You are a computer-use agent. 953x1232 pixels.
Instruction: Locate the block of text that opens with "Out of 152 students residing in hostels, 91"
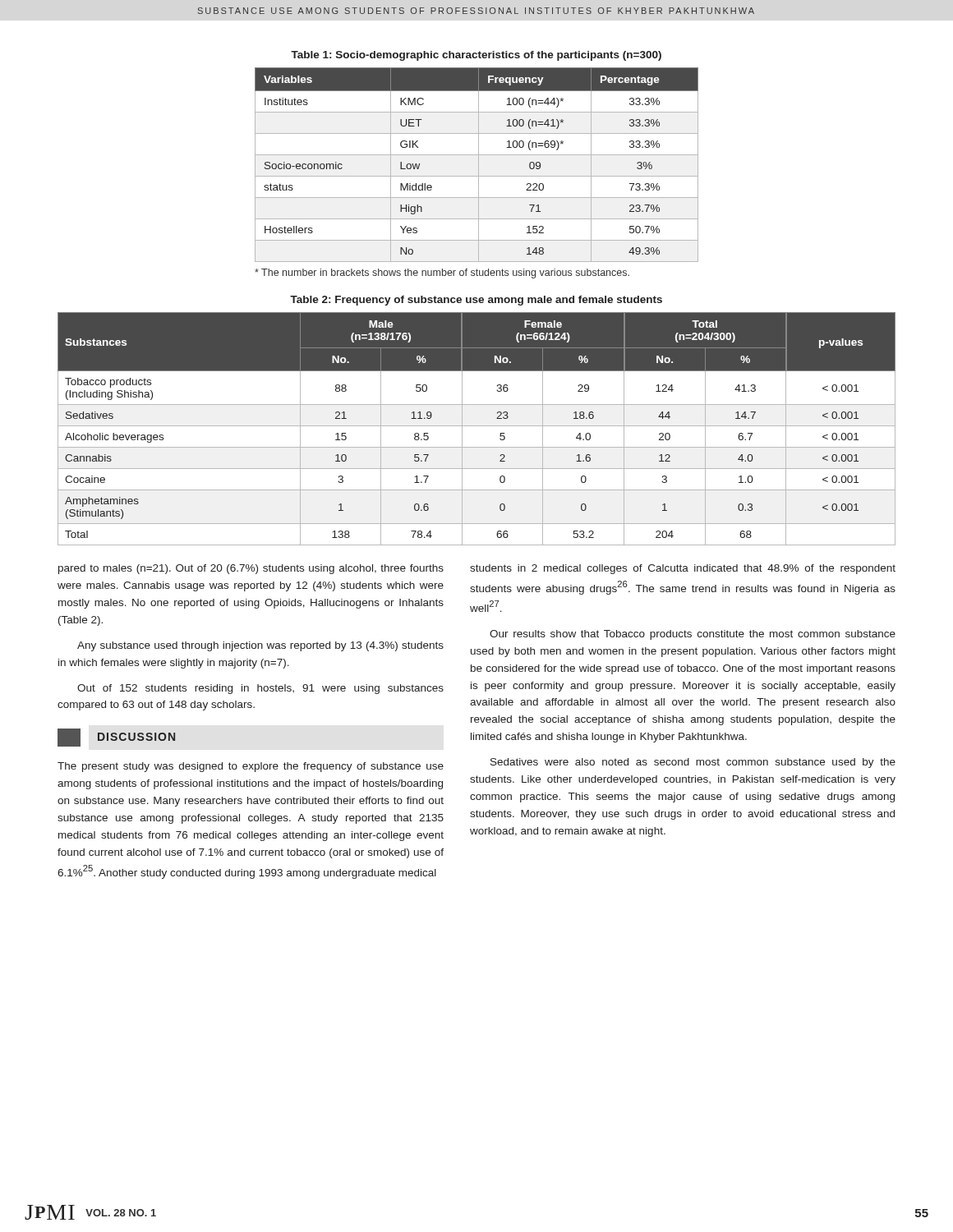(251, 696)
